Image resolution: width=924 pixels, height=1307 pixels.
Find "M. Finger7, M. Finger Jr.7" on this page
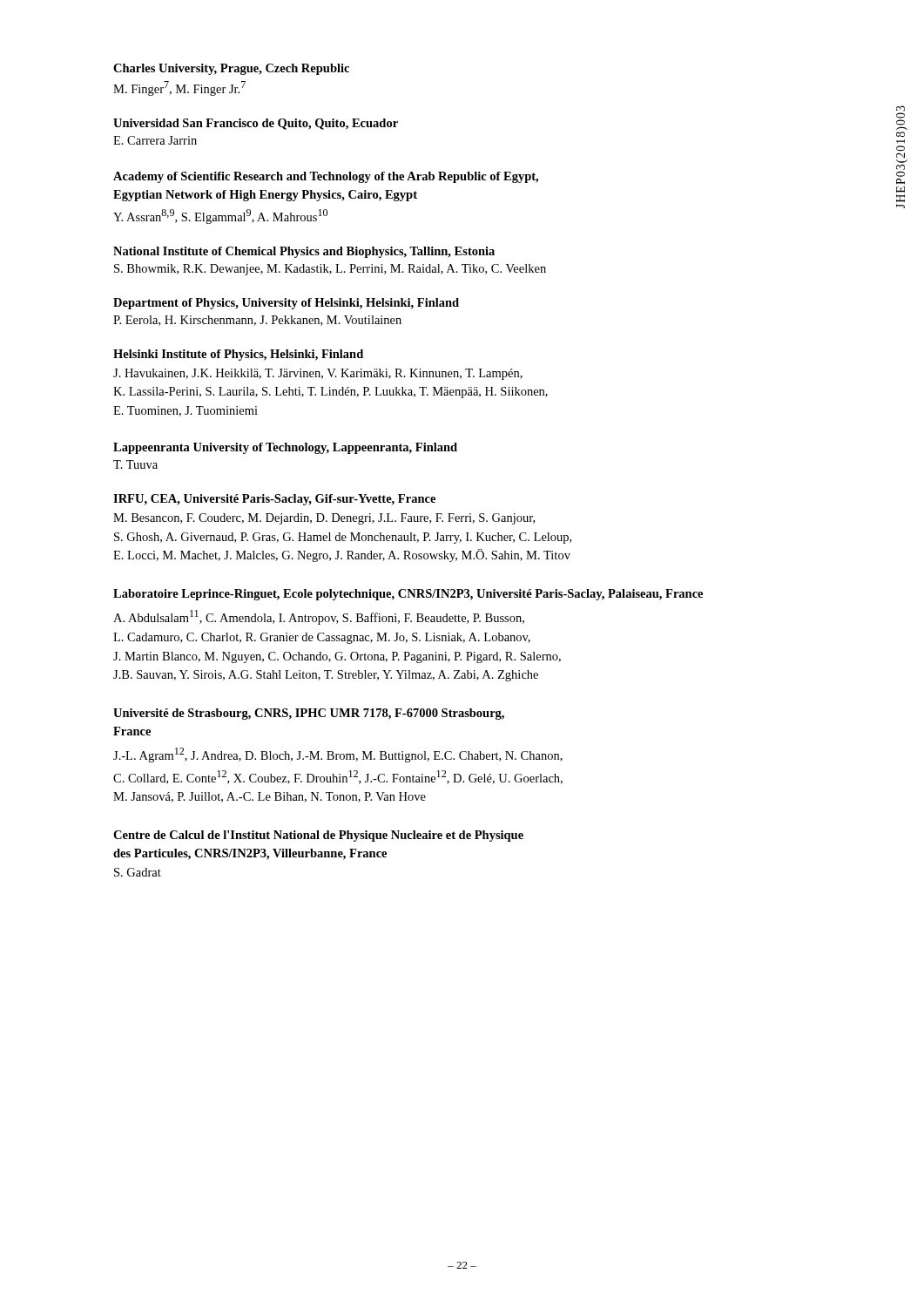(x=179, y=87)
